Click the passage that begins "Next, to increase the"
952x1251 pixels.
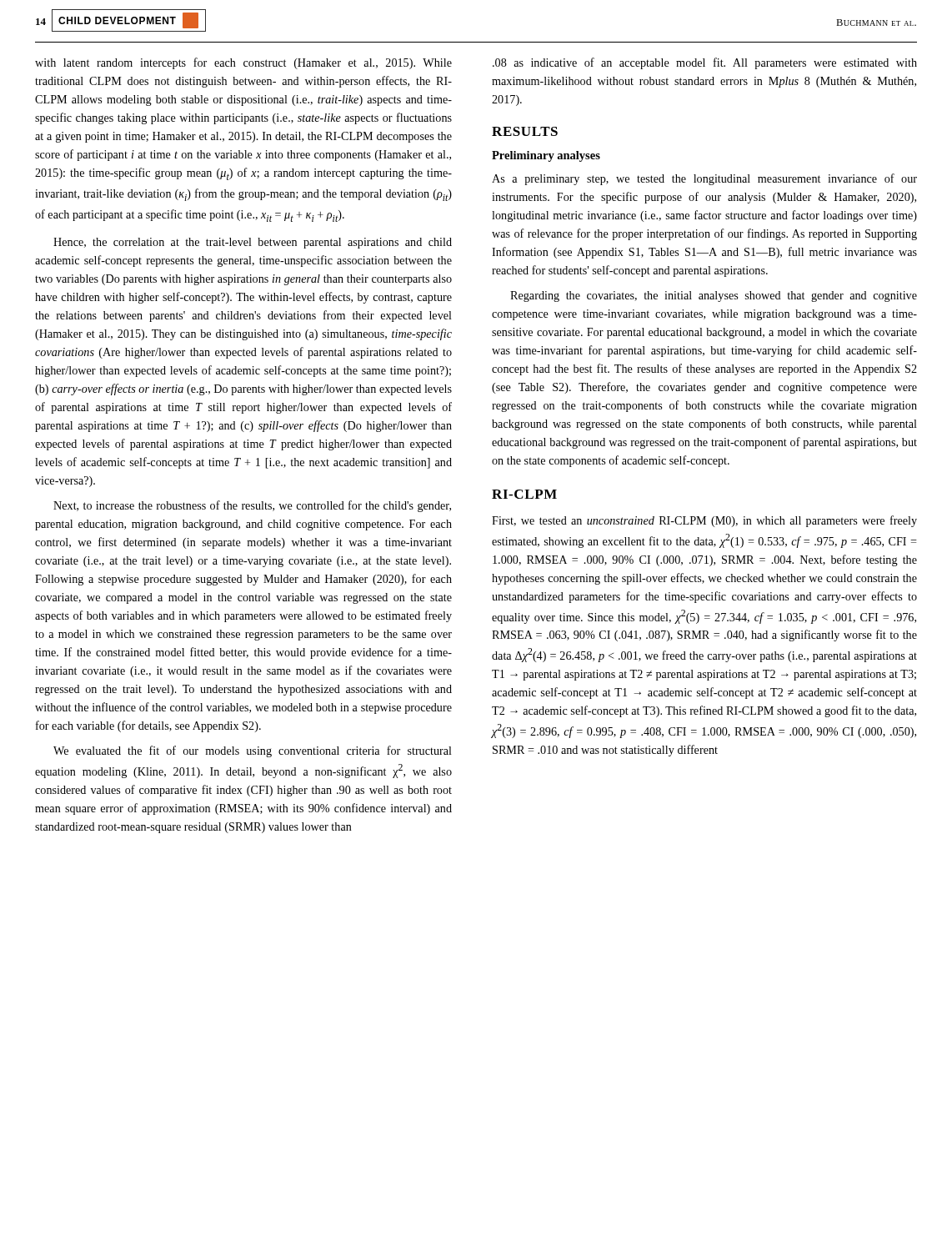pyautogui.click(x=243, y=616)
